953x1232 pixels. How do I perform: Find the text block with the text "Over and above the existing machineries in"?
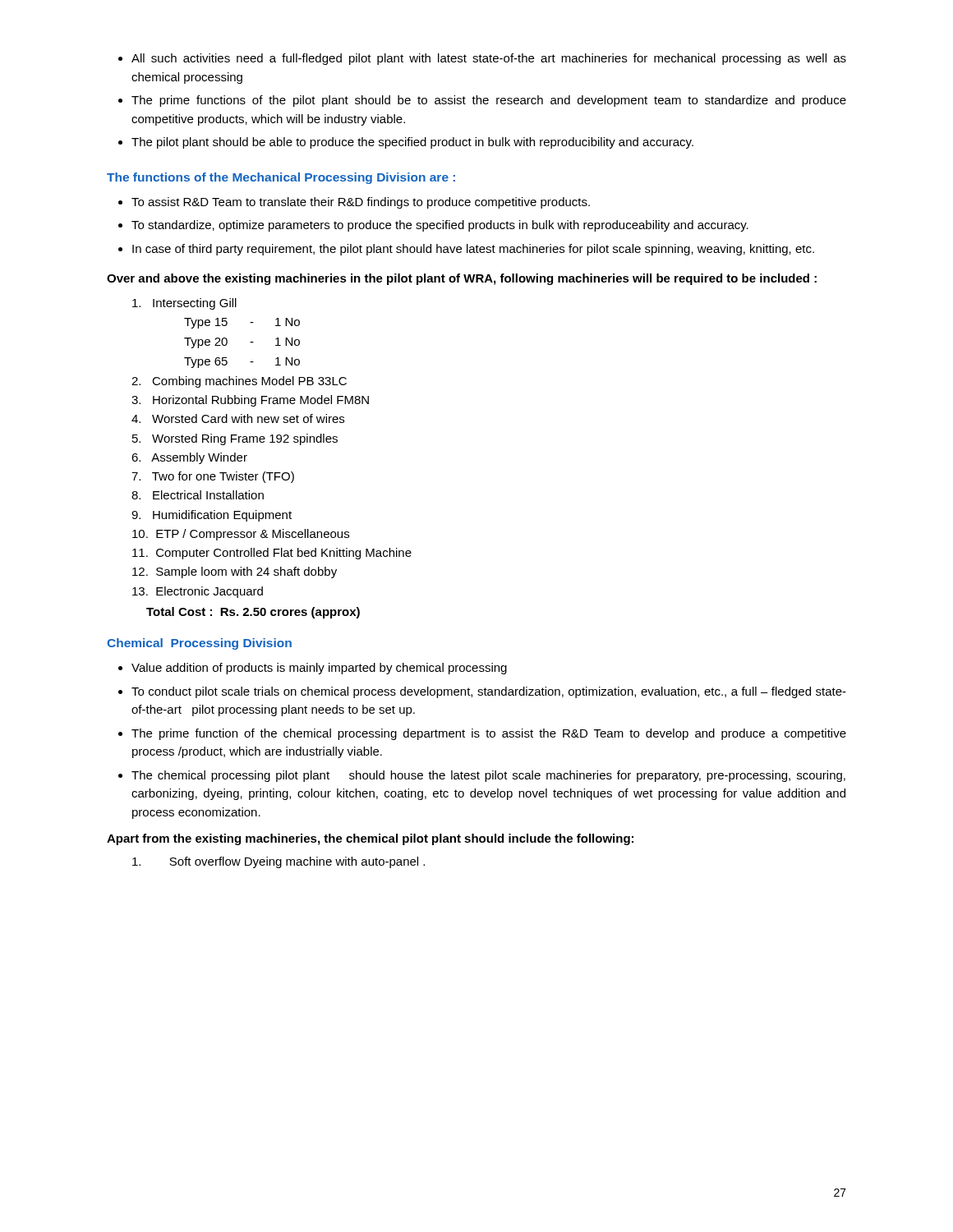click(462, 278)
